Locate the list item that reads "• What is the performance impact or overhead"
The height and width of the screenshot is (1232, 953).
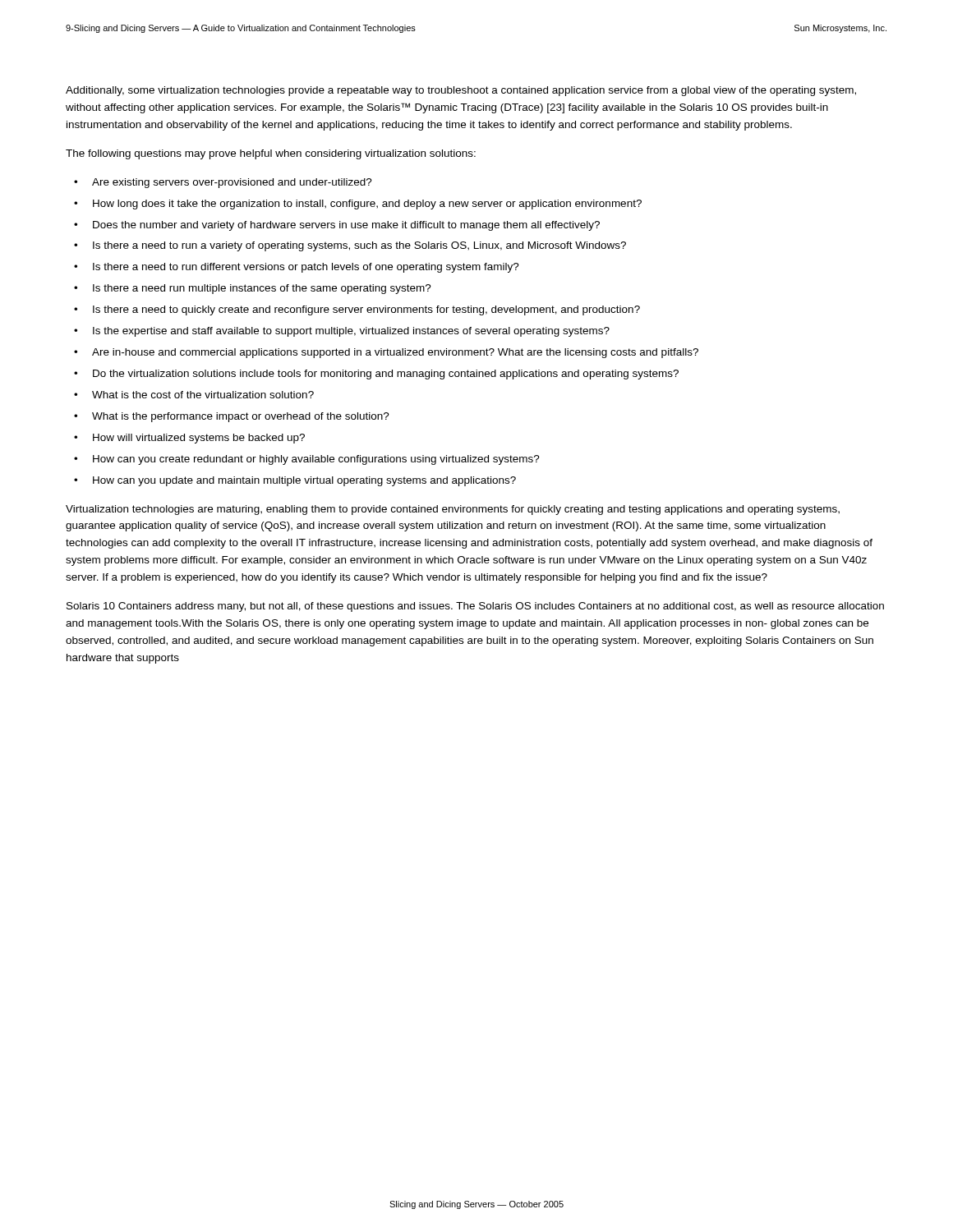tap(232, 417)
